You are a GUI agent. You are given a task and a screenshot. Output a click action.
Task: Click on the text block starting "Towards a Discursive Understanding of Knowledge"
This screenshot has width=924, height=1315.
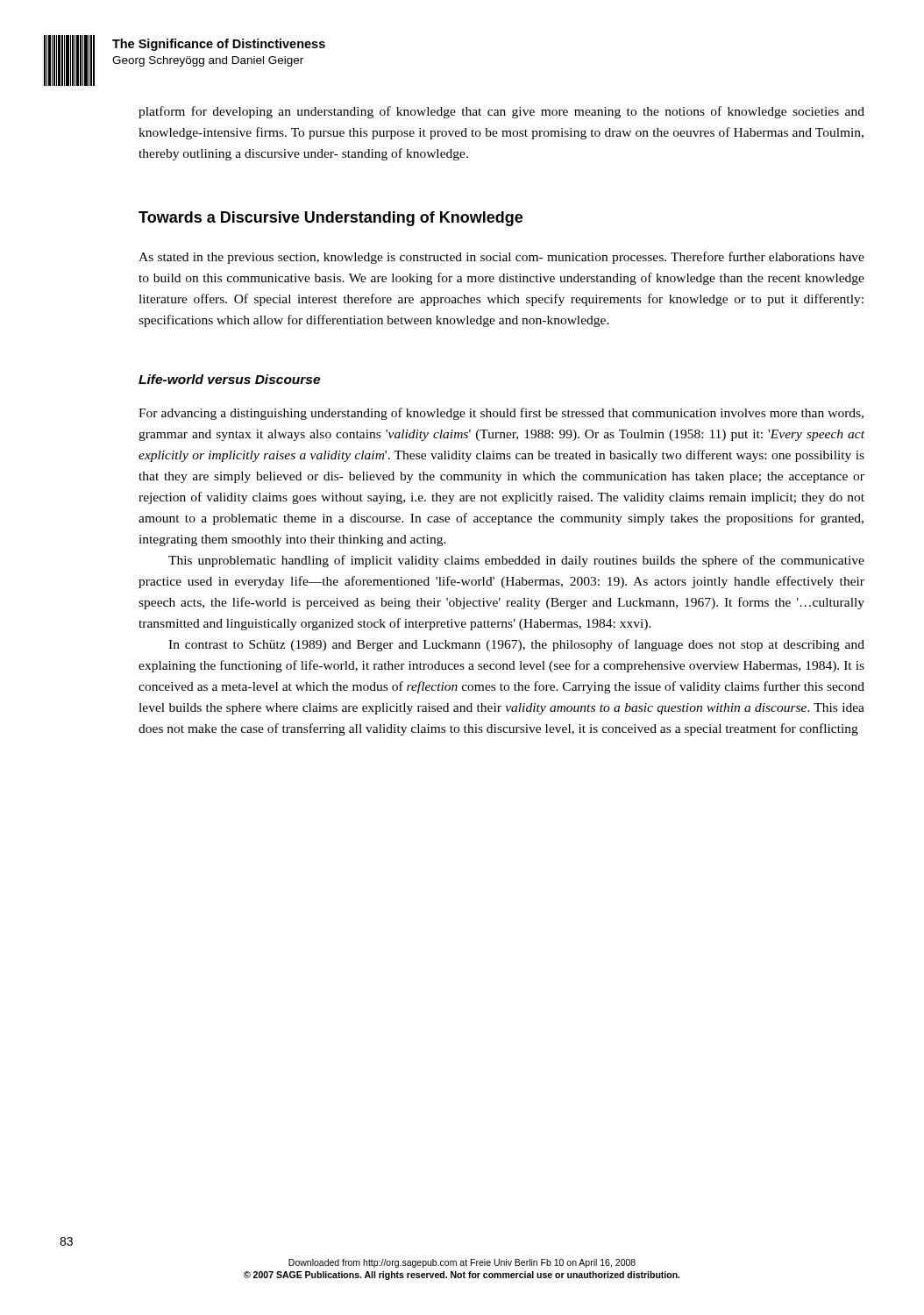pyautogui.click(x=331, y=217)
